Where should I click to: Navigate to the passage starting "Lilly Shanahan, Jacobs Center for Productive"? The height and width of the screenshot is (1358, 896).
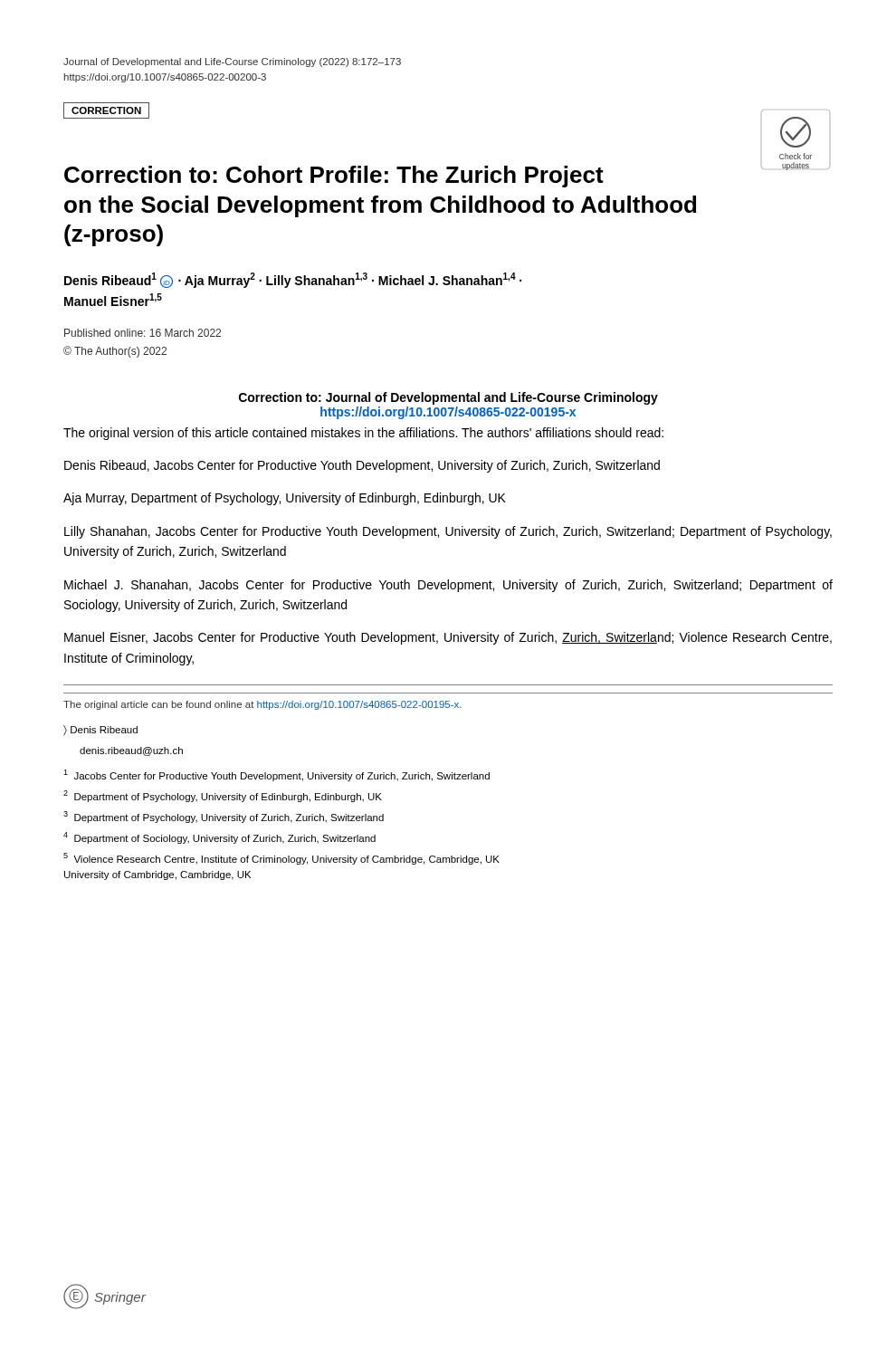[x=448, y=541]
